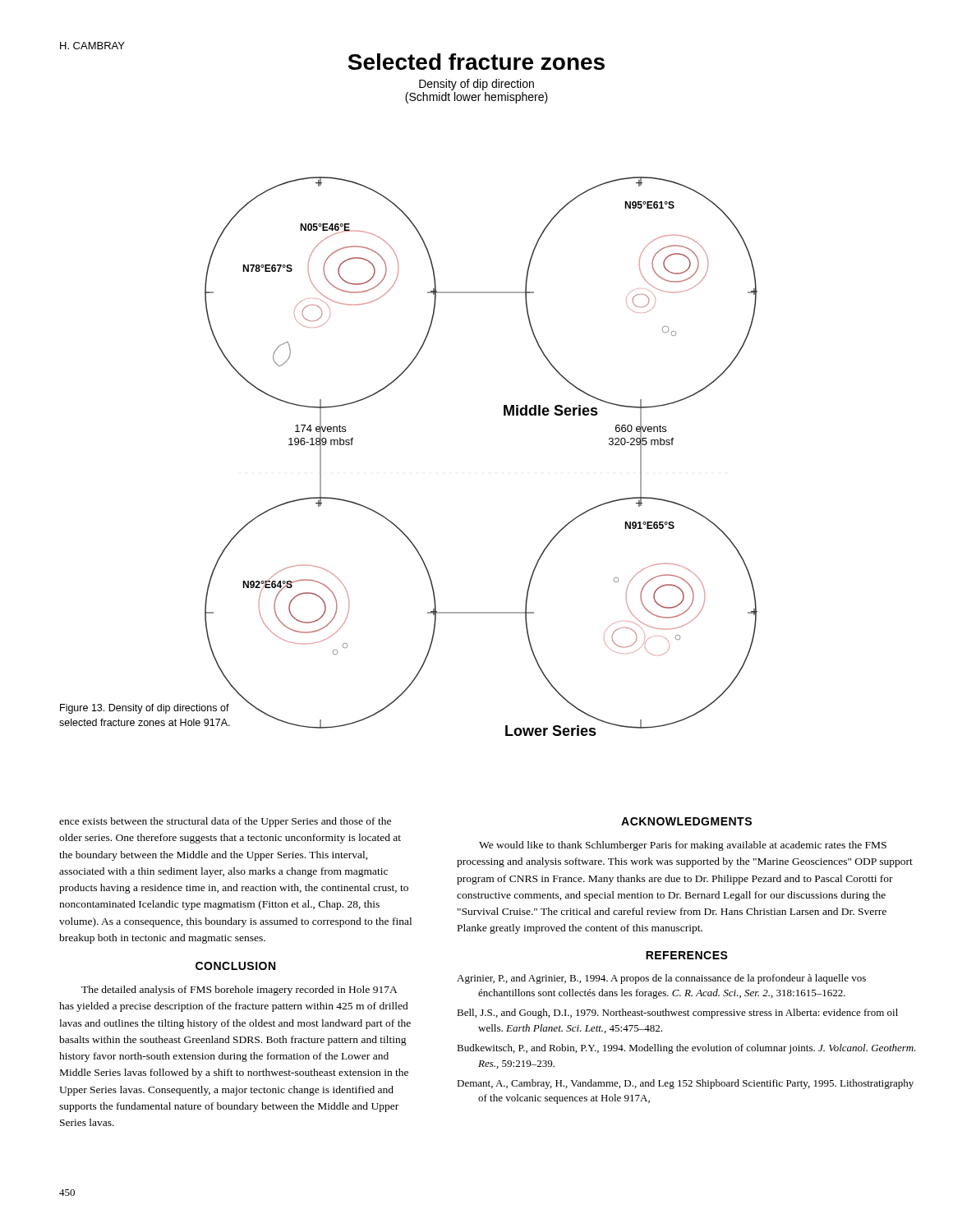Image resolution: width=976 pixels, height=1232 pixels.
Task: Select the list item that reads "Demant, A., Cambray, H., Vandamme, D., and Leg"
Action: coord(685,1090)
